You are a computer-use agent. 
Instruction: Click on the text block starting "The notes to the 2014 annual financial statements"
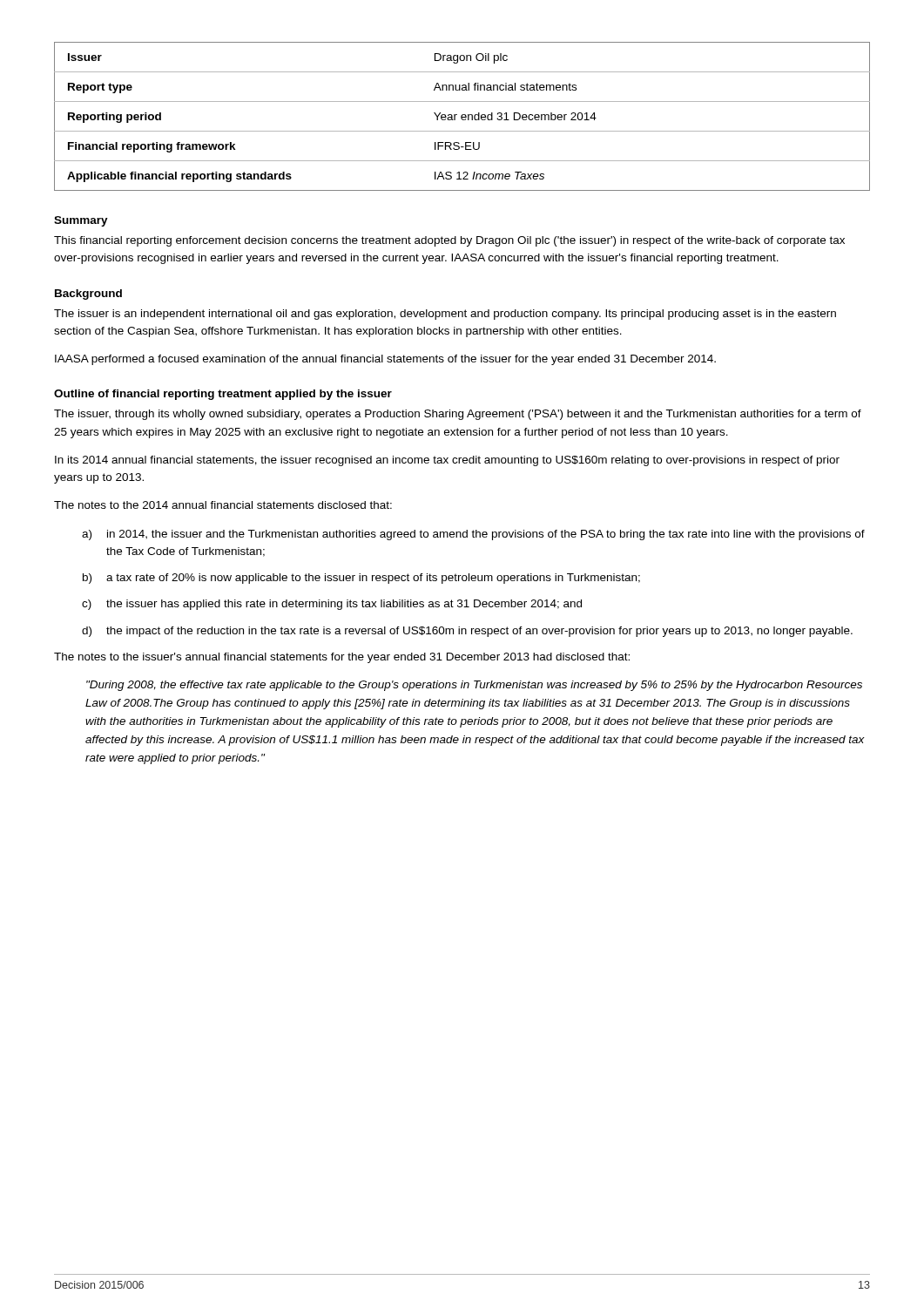[223, 505]
